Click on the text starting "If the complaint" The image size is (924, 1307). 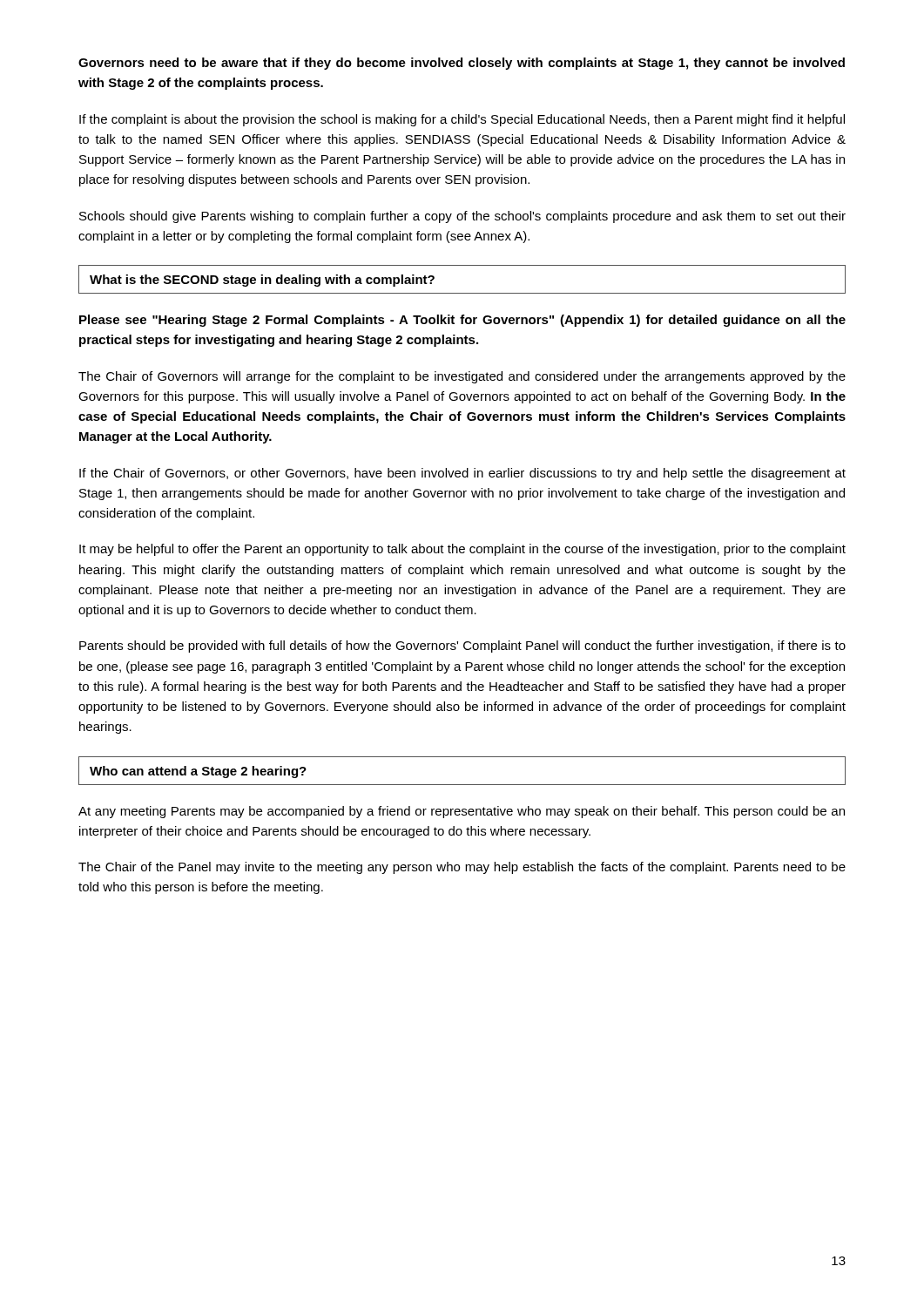(462, 149)
